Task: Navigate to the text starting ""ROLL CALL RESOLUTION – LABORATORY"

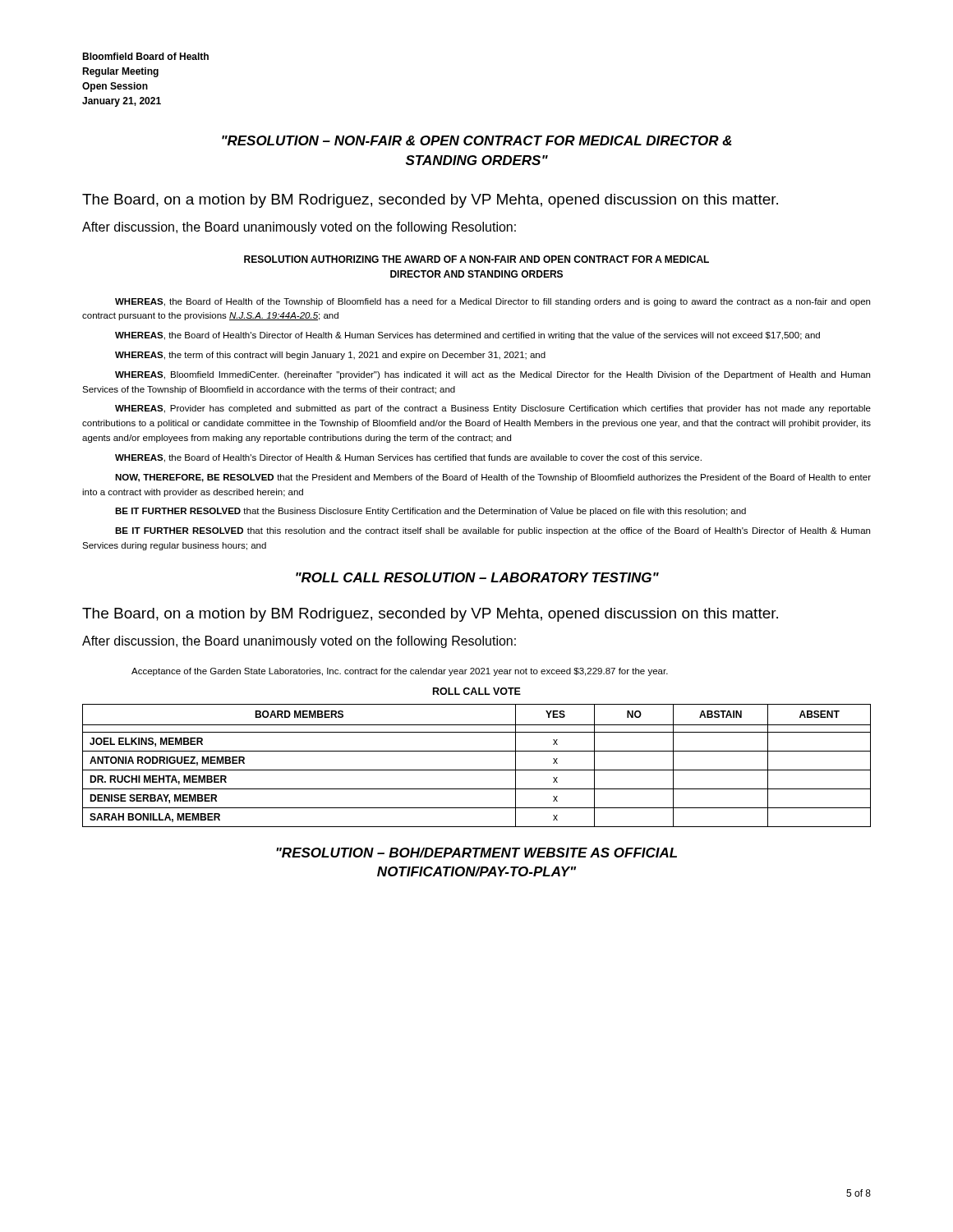Action: [x=476, y=578]
